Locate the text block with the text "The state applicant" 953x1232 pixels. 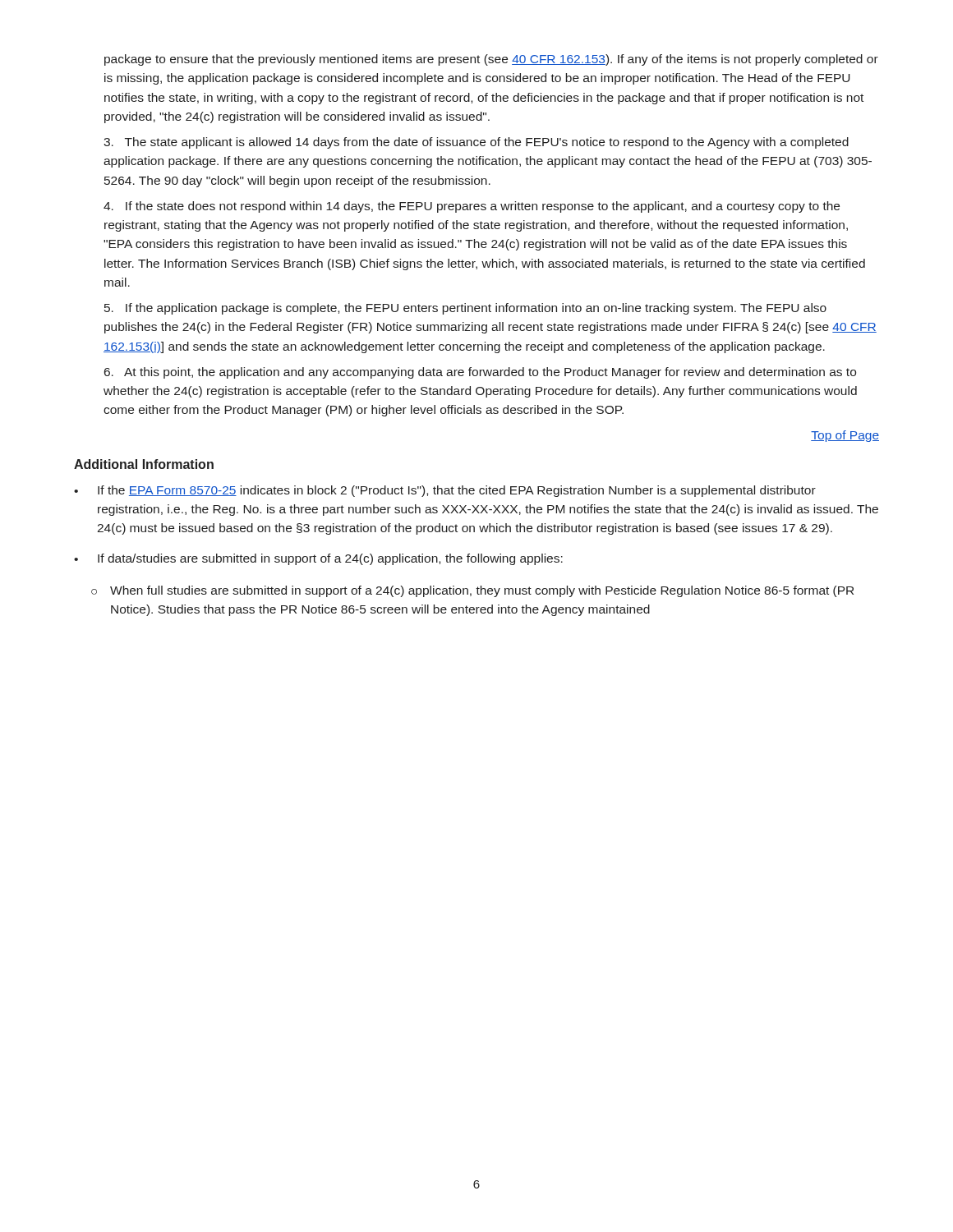(x=491, y=161)
